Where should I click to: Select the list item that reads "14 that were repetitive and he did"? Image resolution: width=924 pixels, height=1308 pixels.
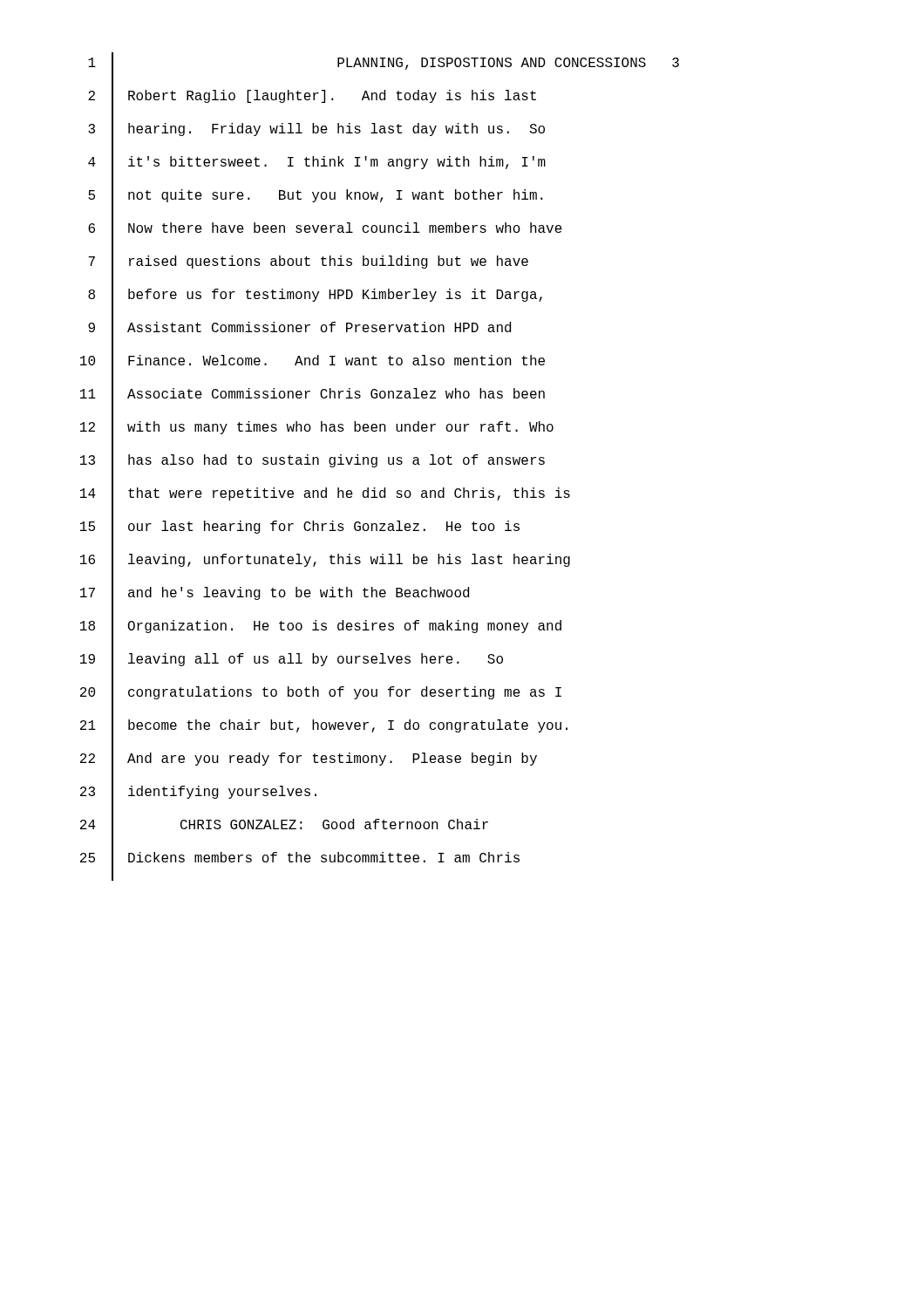point(471,500)
